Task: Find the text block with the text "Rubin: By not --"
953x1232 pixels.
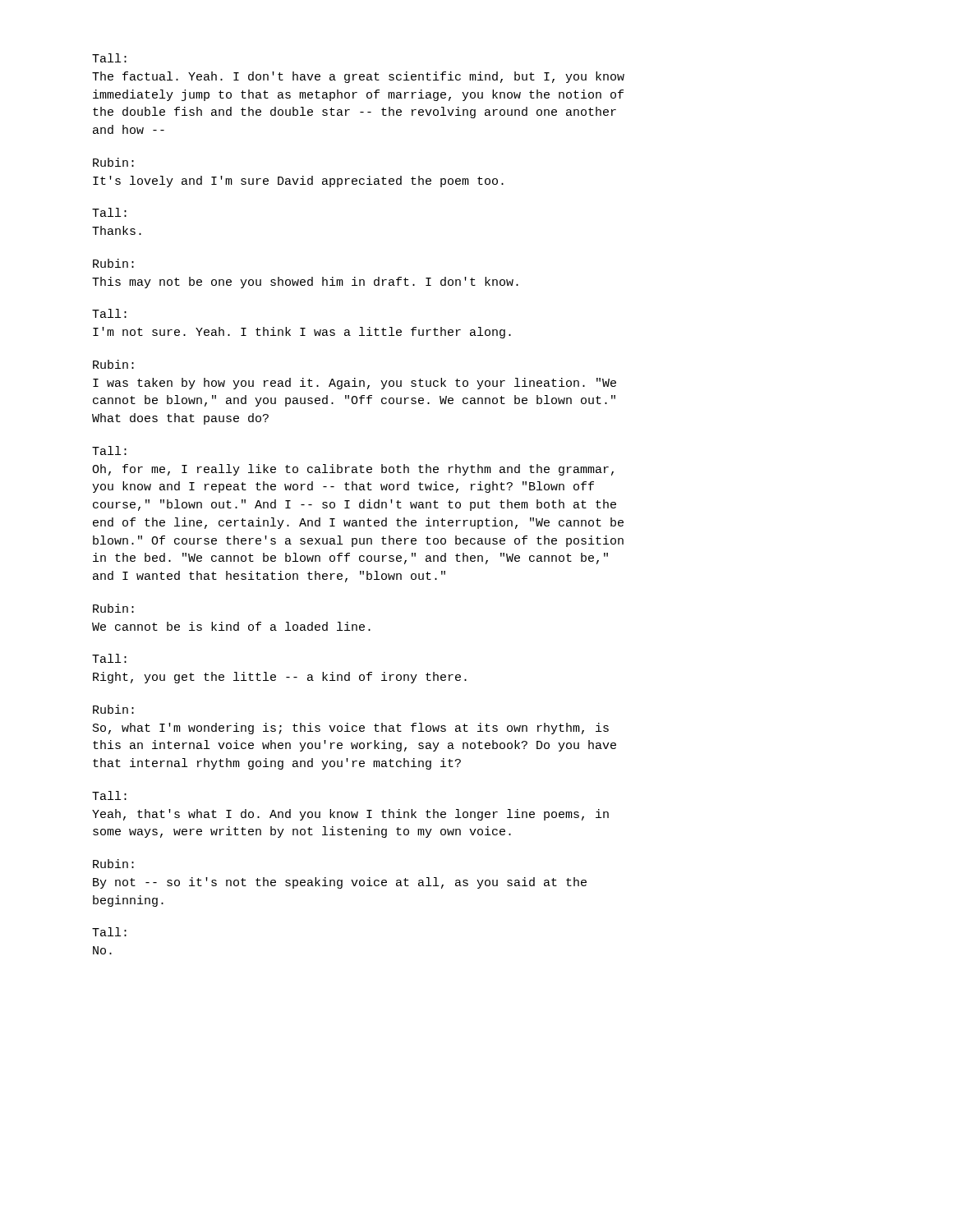Action: pyautogui.click(x=429, y=883)
